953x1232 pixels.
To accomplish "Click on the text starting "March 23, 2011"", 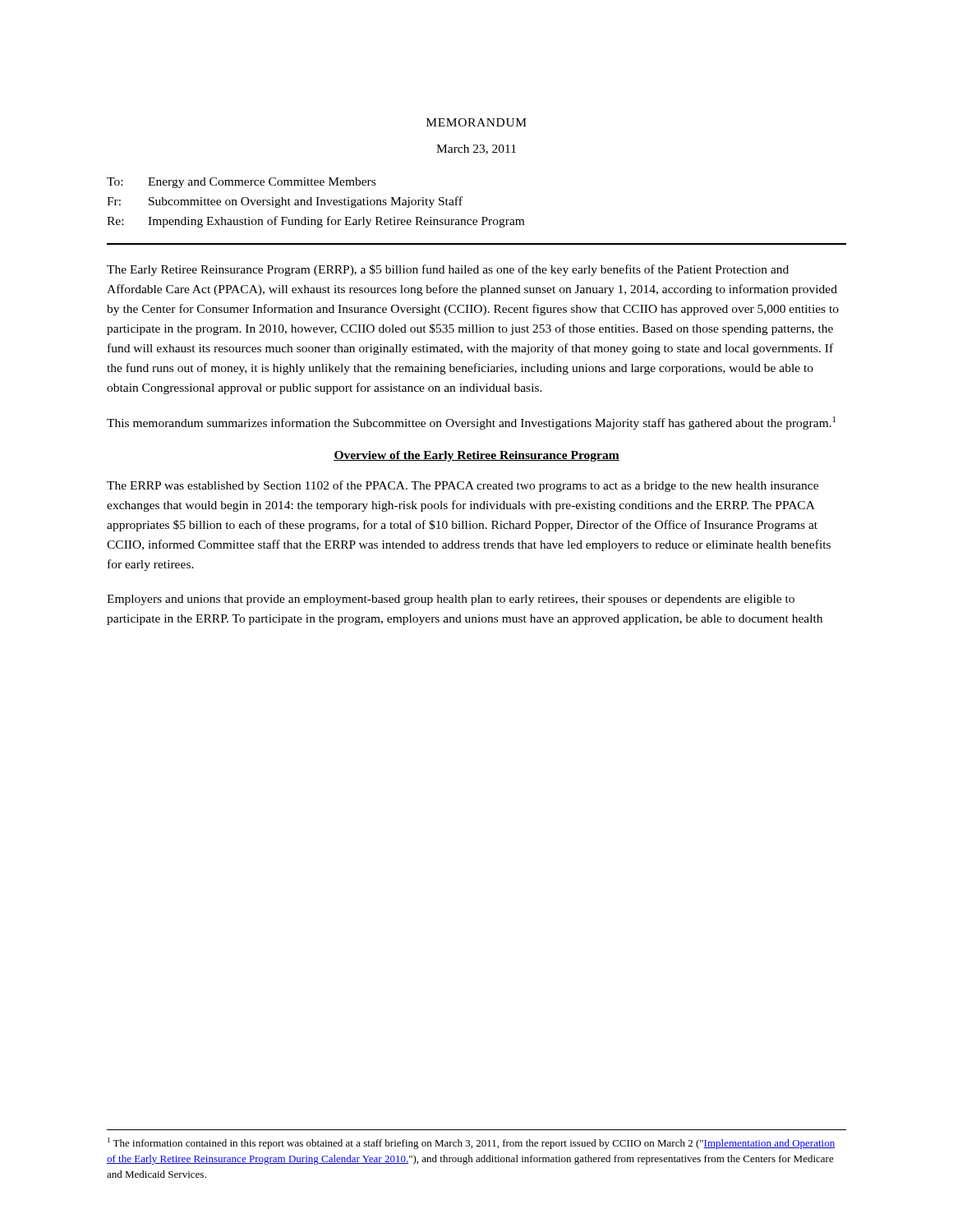I will (x=476, y=148).
